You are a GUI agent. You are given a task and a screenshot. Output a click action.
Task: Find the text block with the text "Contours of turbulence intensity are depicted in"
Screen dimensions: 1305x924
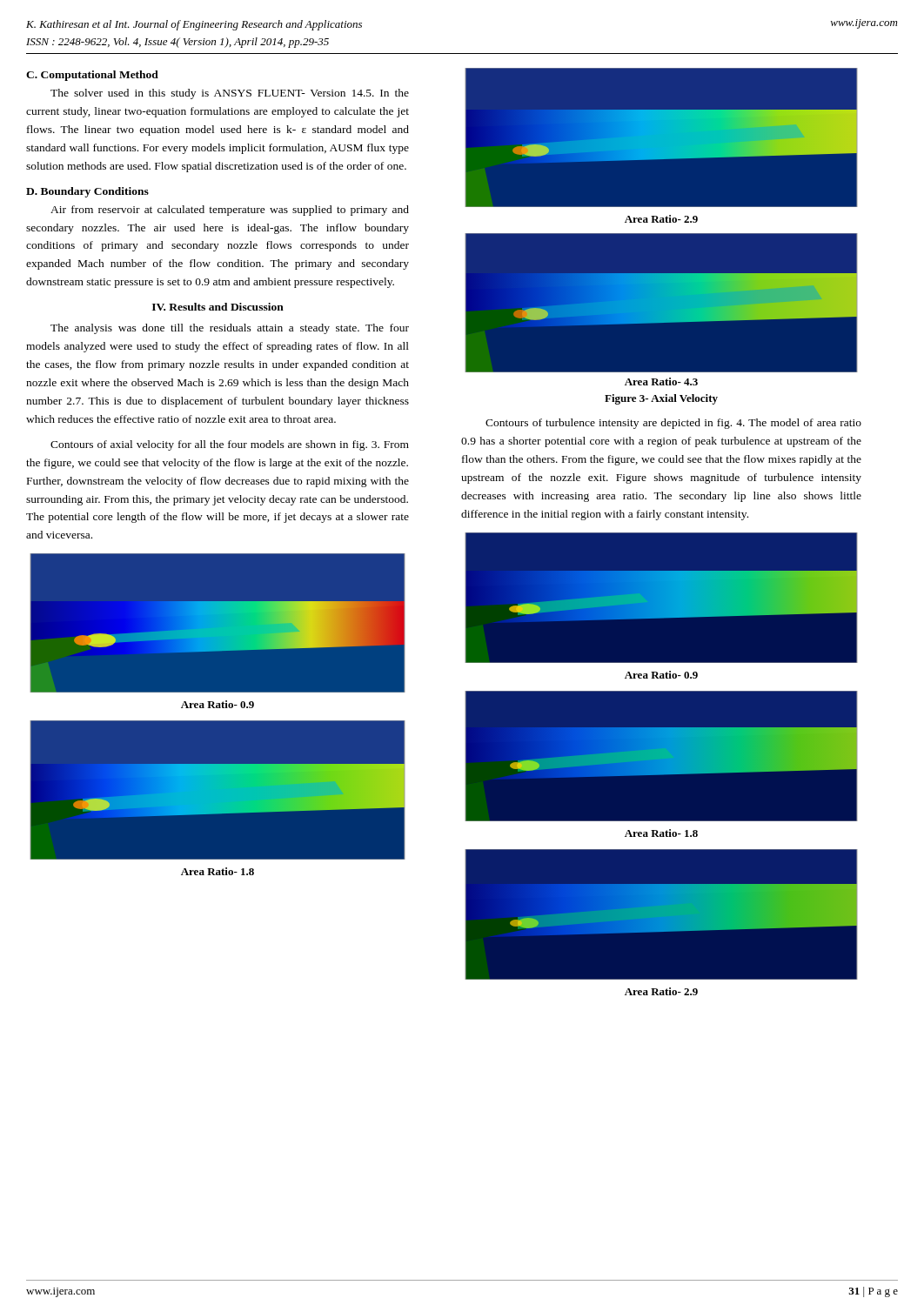coord(661,469)
